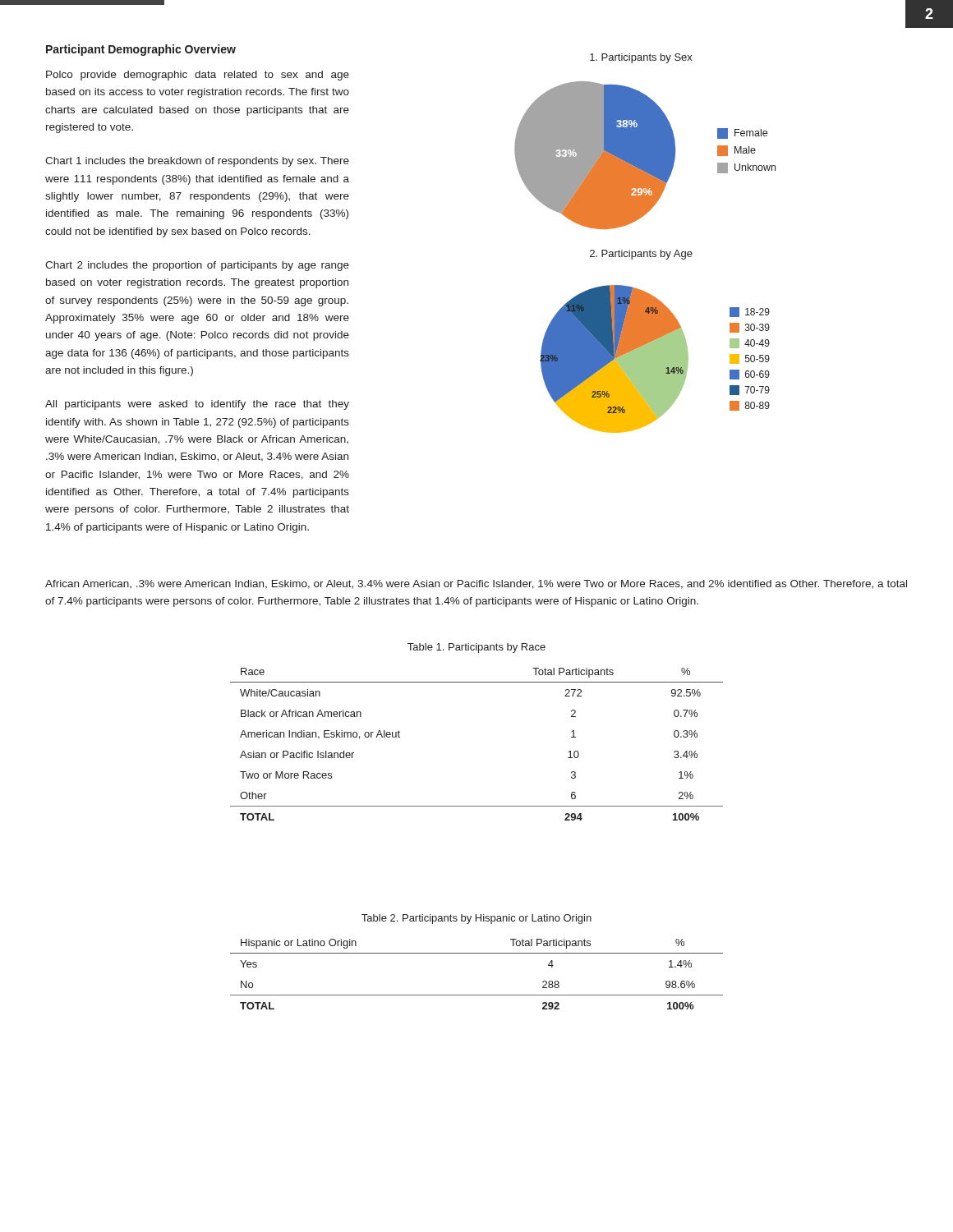The image size is (953, 1232).
Task: Find the block on this page that starts "African American, .3%"
Action: 476,592
